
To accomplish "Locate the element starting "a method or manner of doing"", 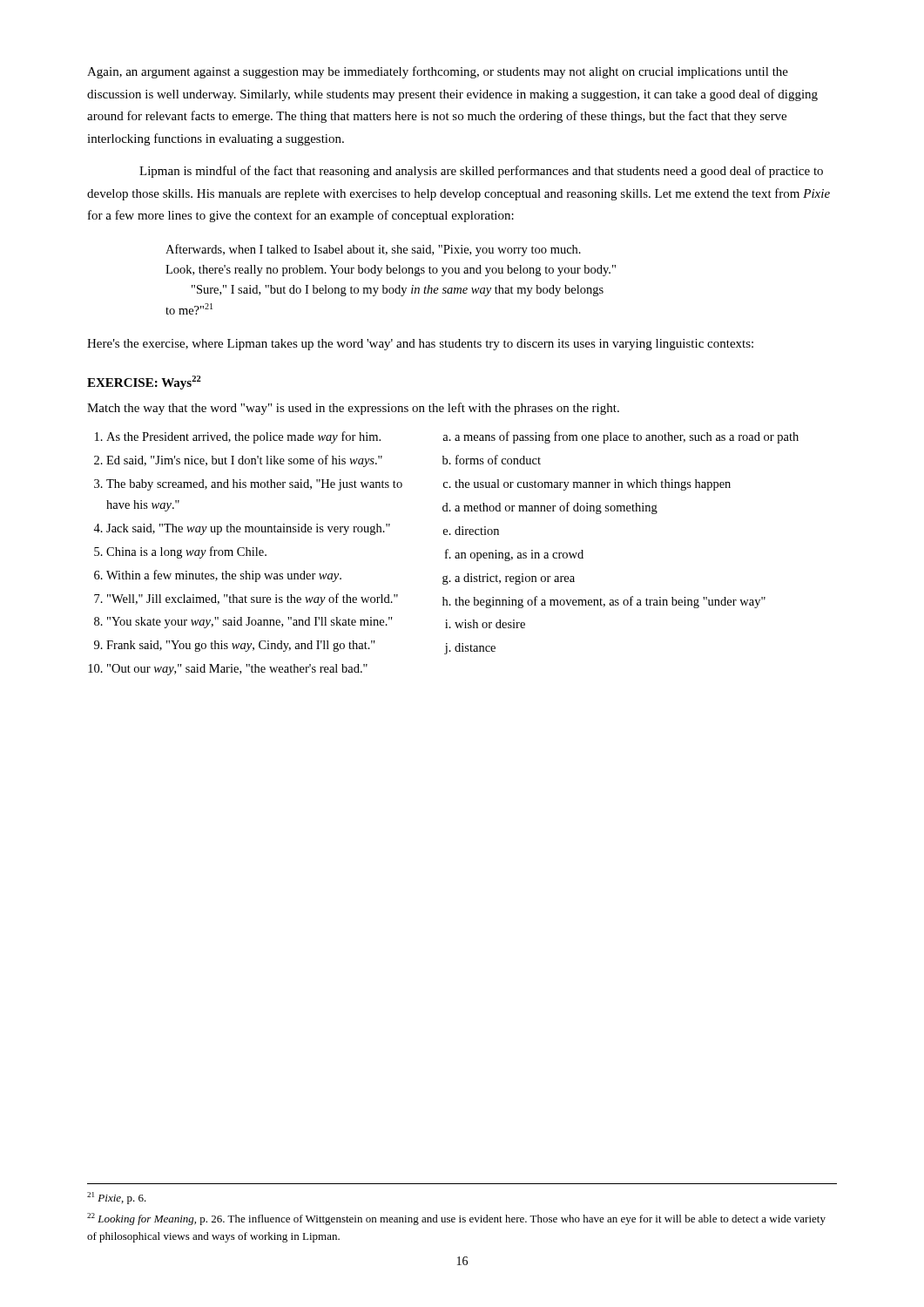I will pos(646,508).
